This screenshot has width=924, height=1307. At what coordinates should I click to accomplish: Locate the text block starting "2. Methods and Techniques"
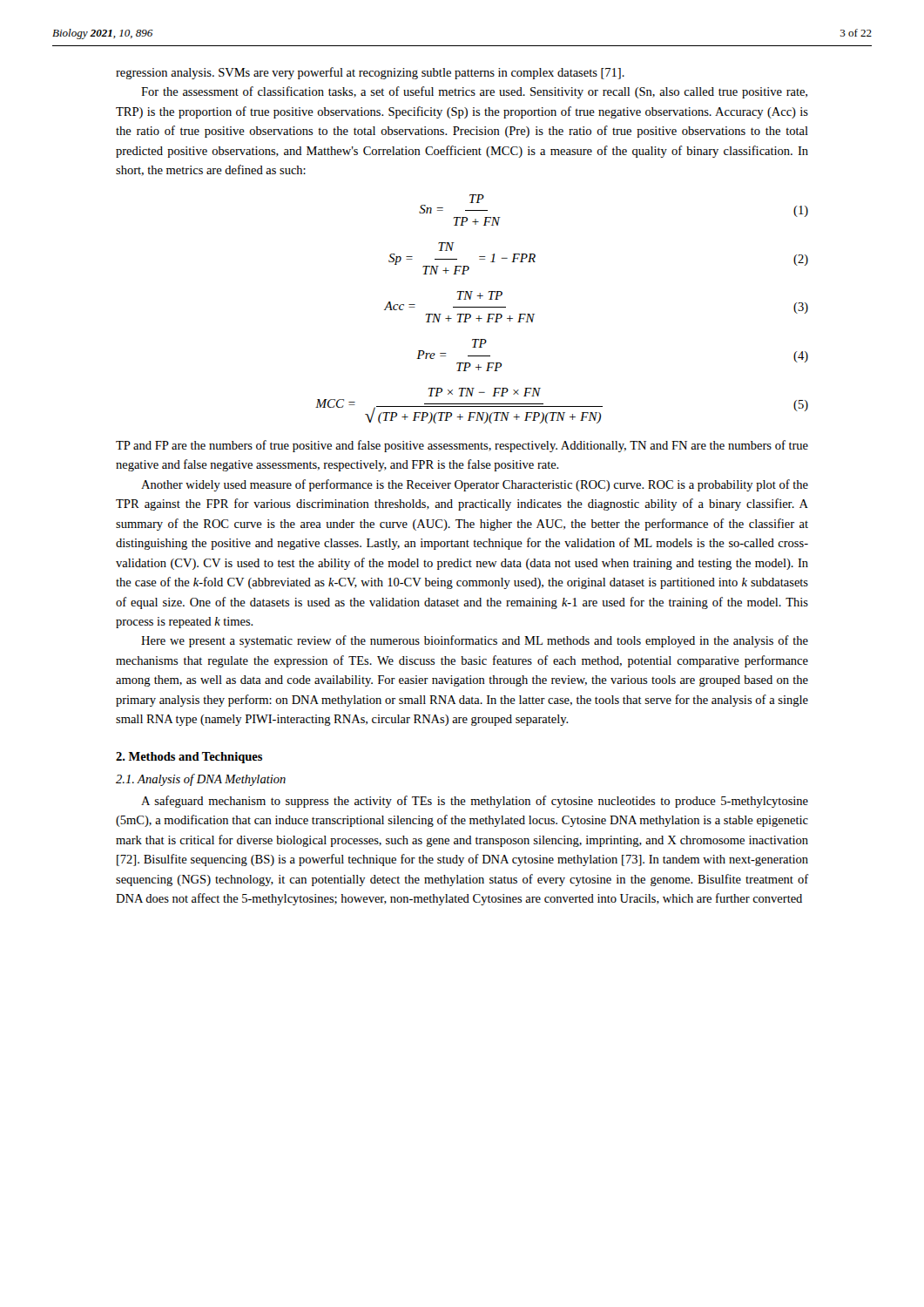[x=189, y=756]
